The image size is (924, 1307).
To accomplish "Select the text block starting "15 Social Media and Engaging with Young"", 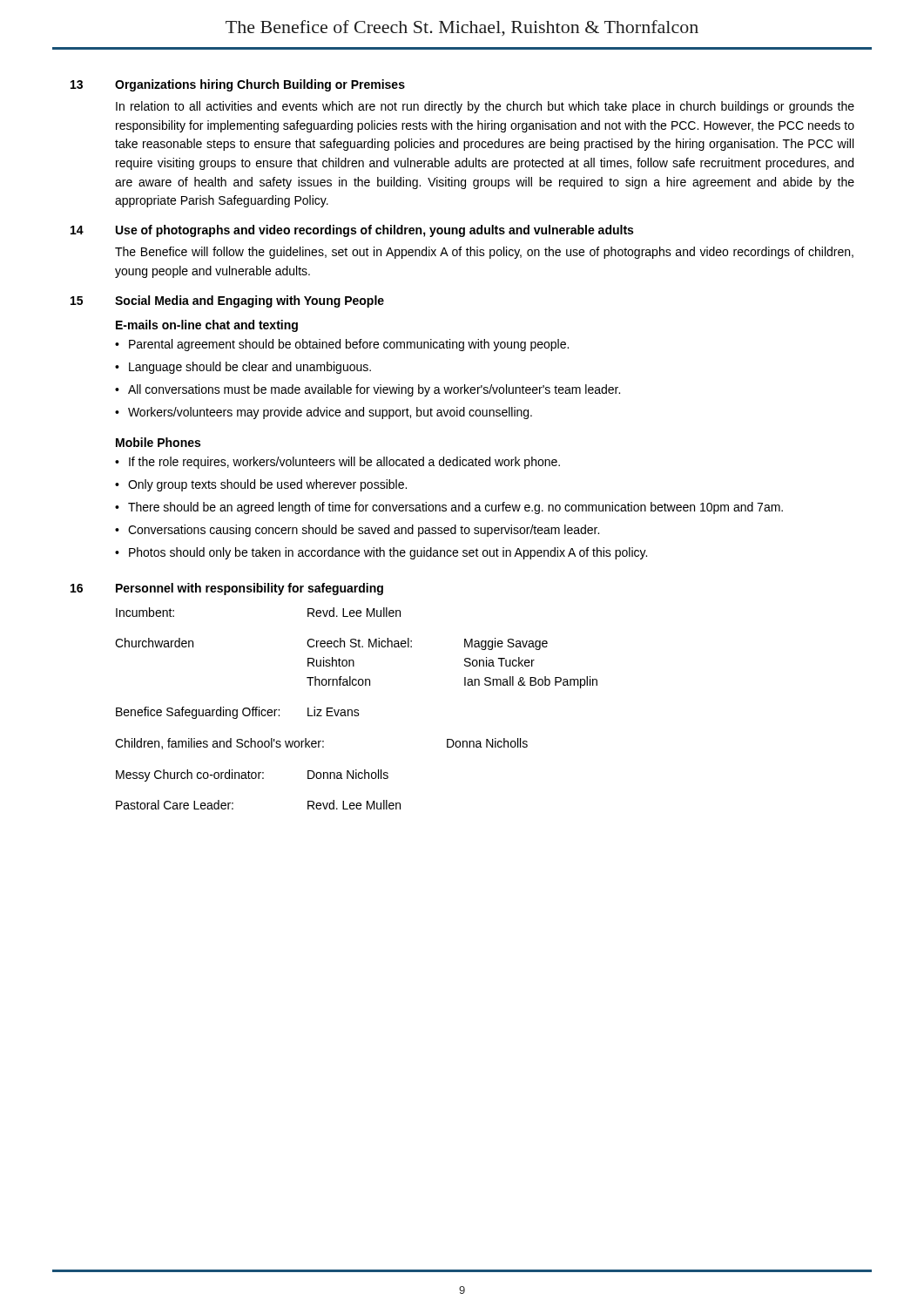I will pyautogui.click(x=227, y=300).
